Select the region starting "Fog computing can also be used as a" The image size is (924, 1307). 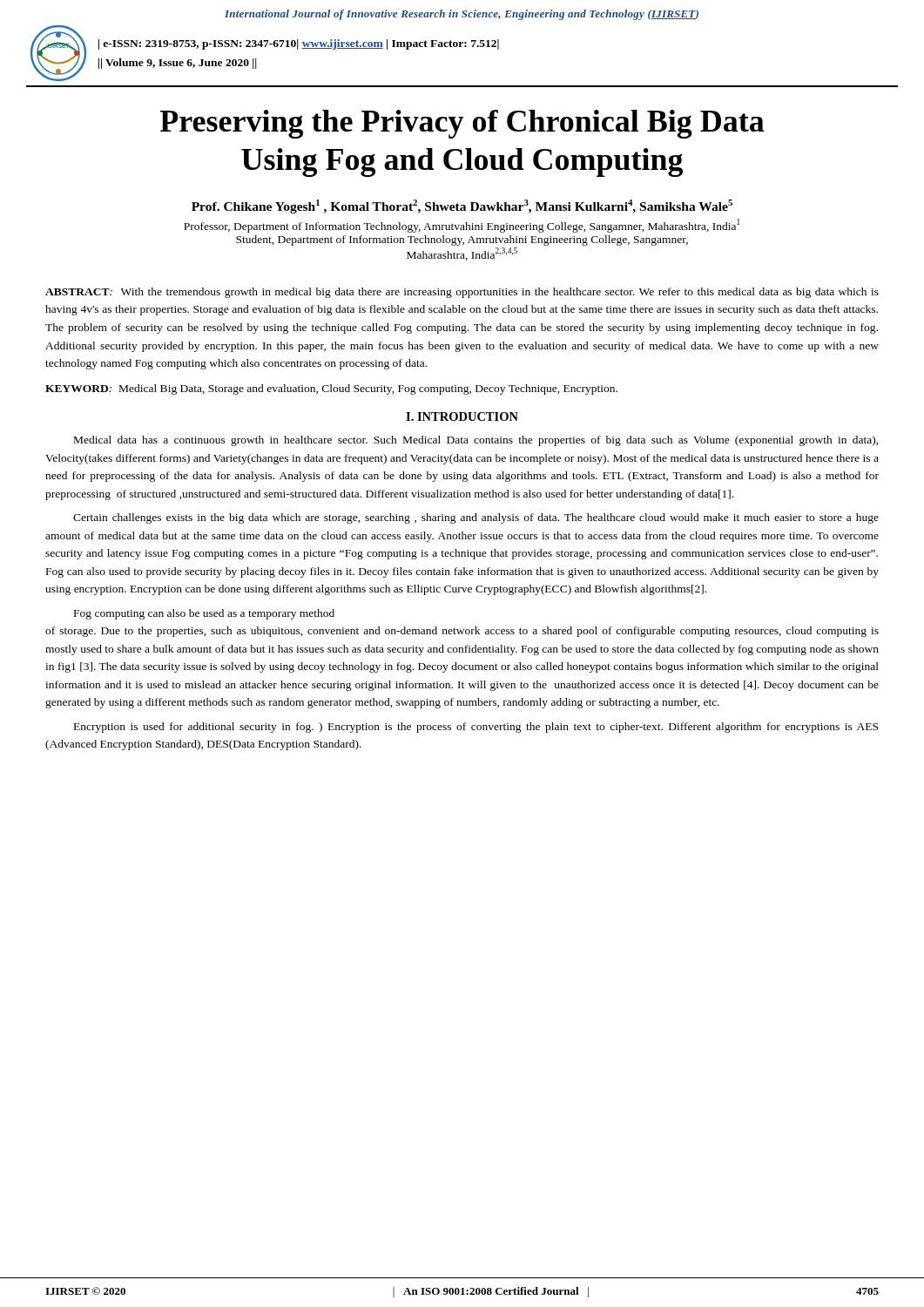point(204,613)
